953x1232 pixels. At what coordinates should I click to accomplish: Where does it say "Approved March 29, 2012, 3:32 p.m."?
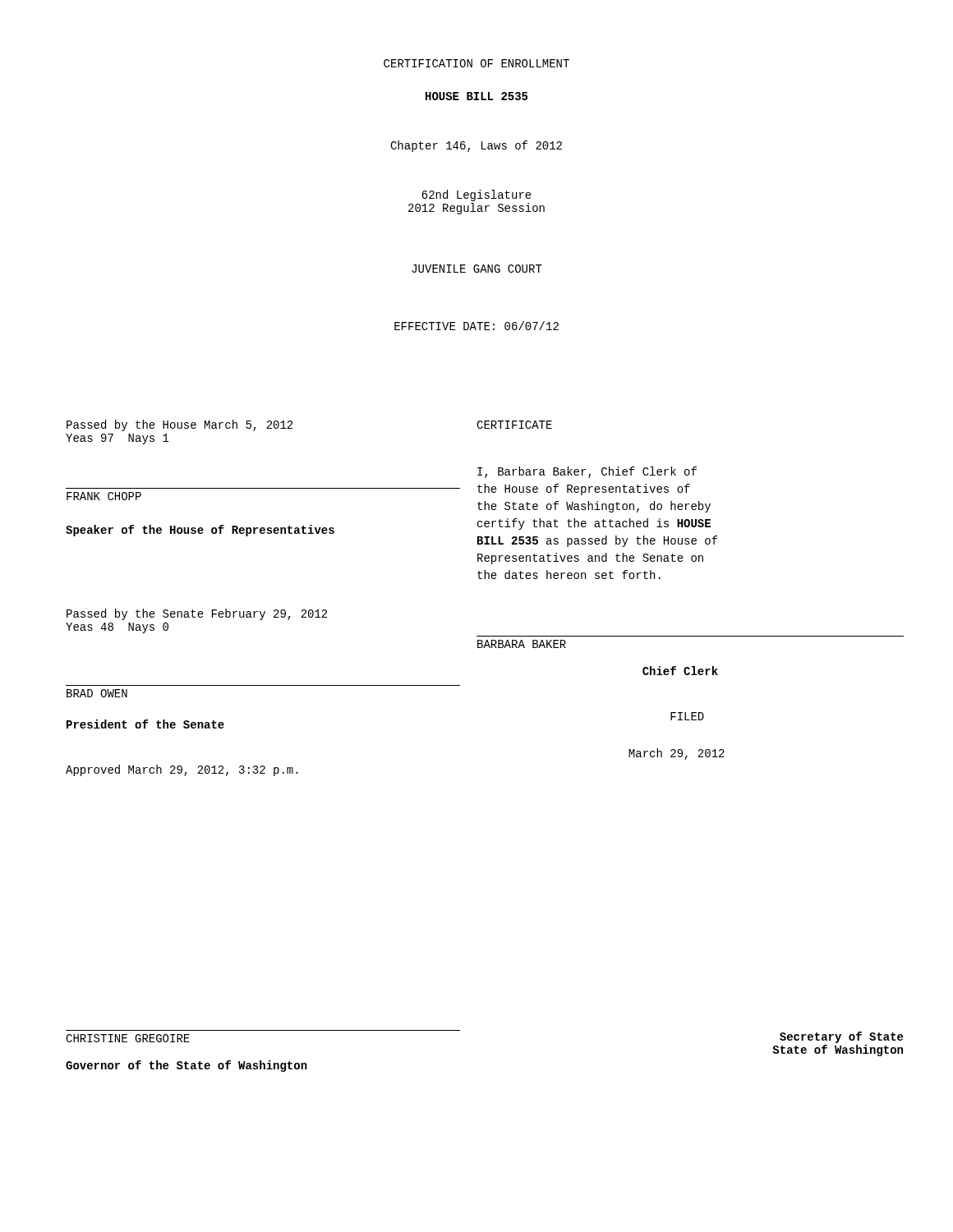tap(183, 770)
